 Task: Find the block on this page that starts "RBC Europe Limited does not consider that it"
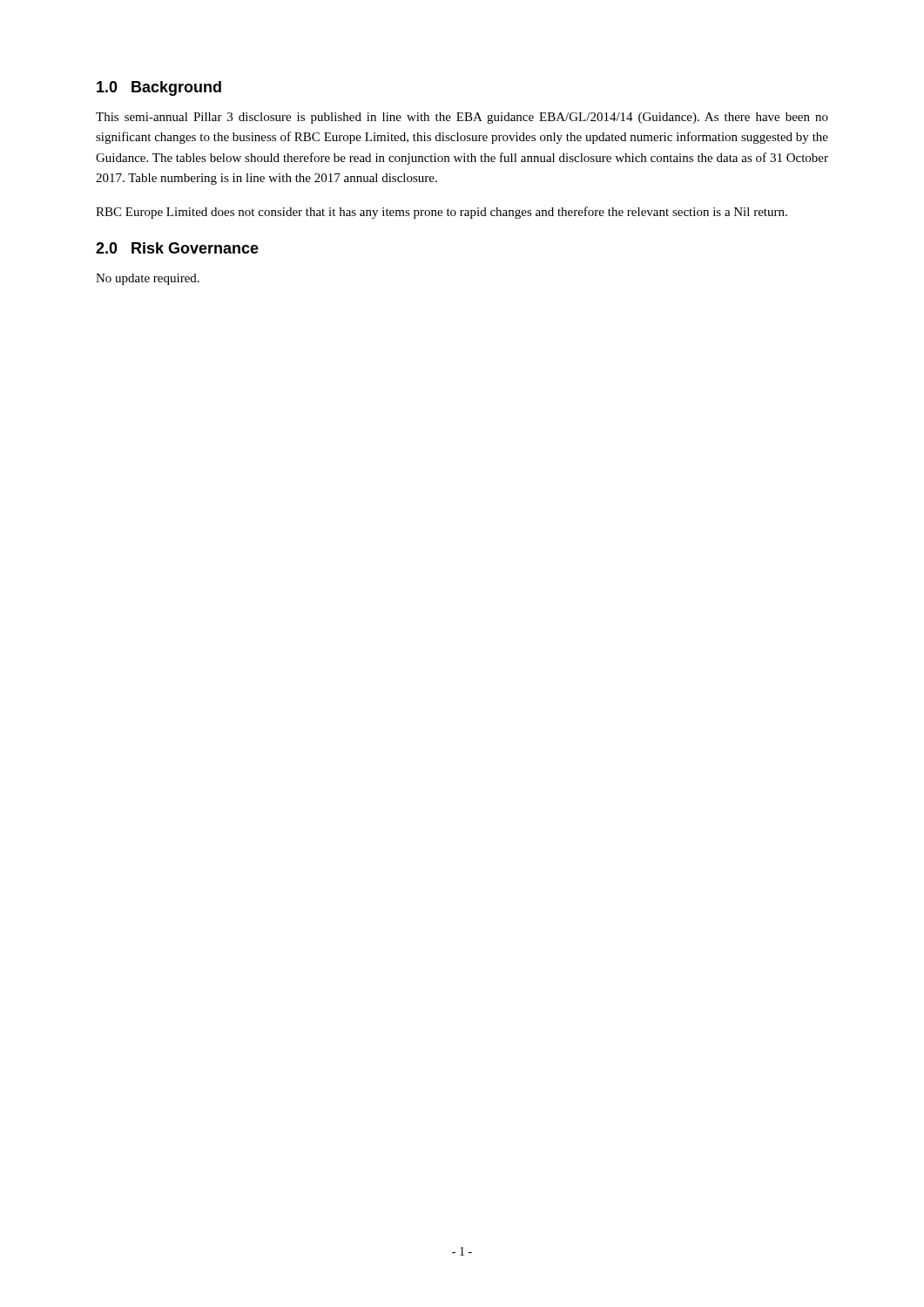point(442,212)
